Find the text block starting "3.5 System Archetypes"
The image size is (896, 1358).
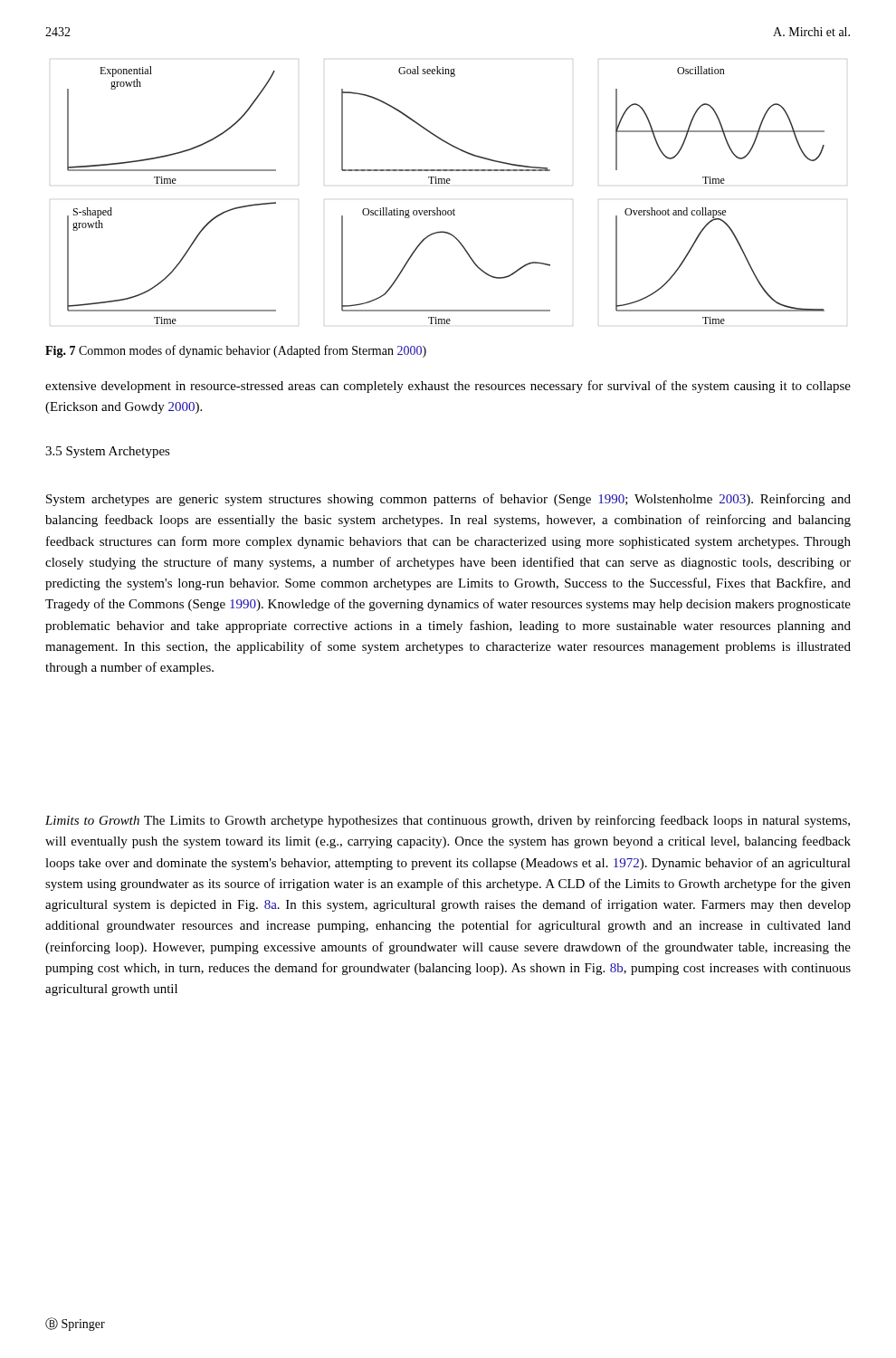pos(108,451)
